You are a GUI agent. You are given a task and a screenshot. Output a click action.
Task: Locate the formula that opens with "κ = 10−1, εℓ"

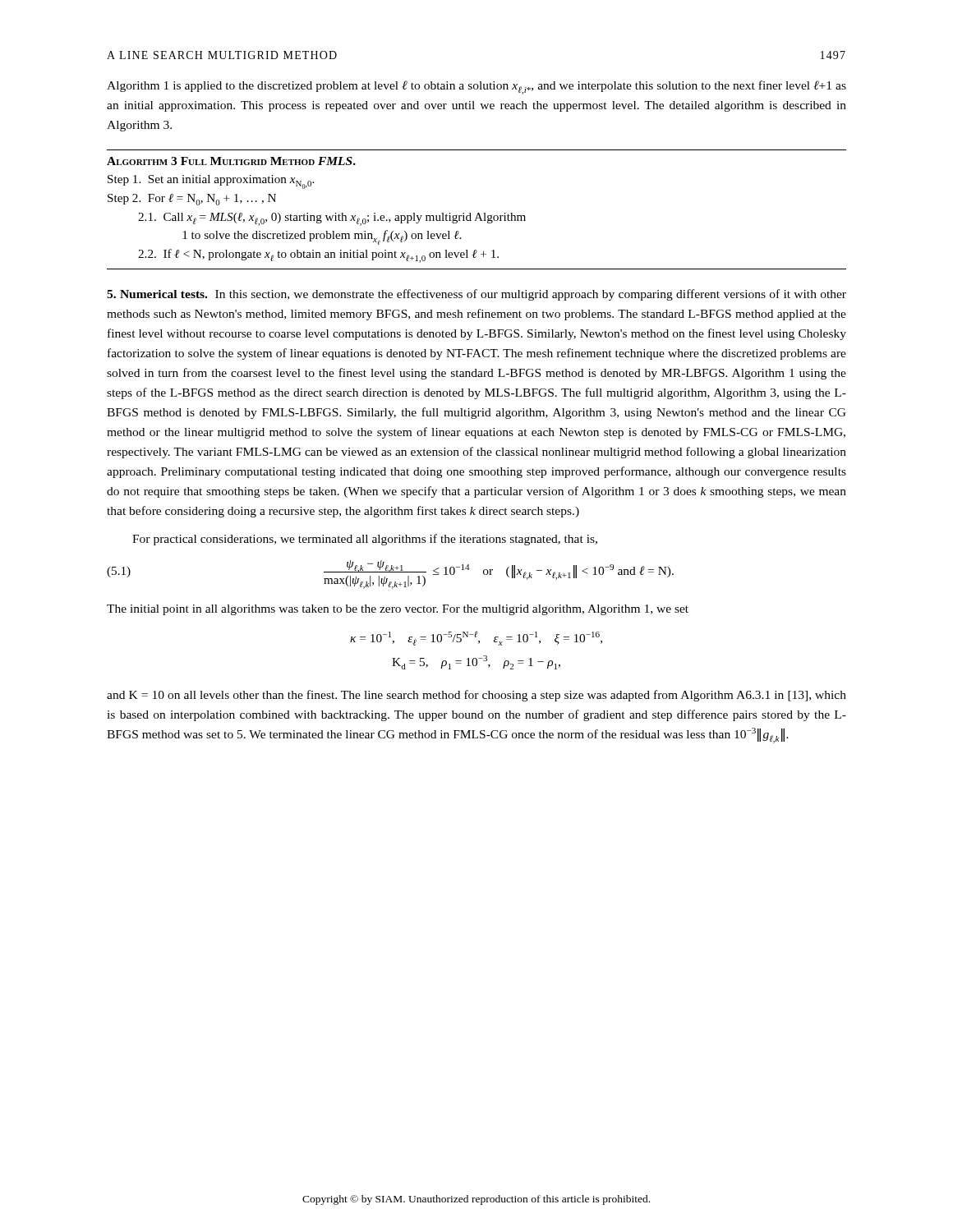(476, 650)
